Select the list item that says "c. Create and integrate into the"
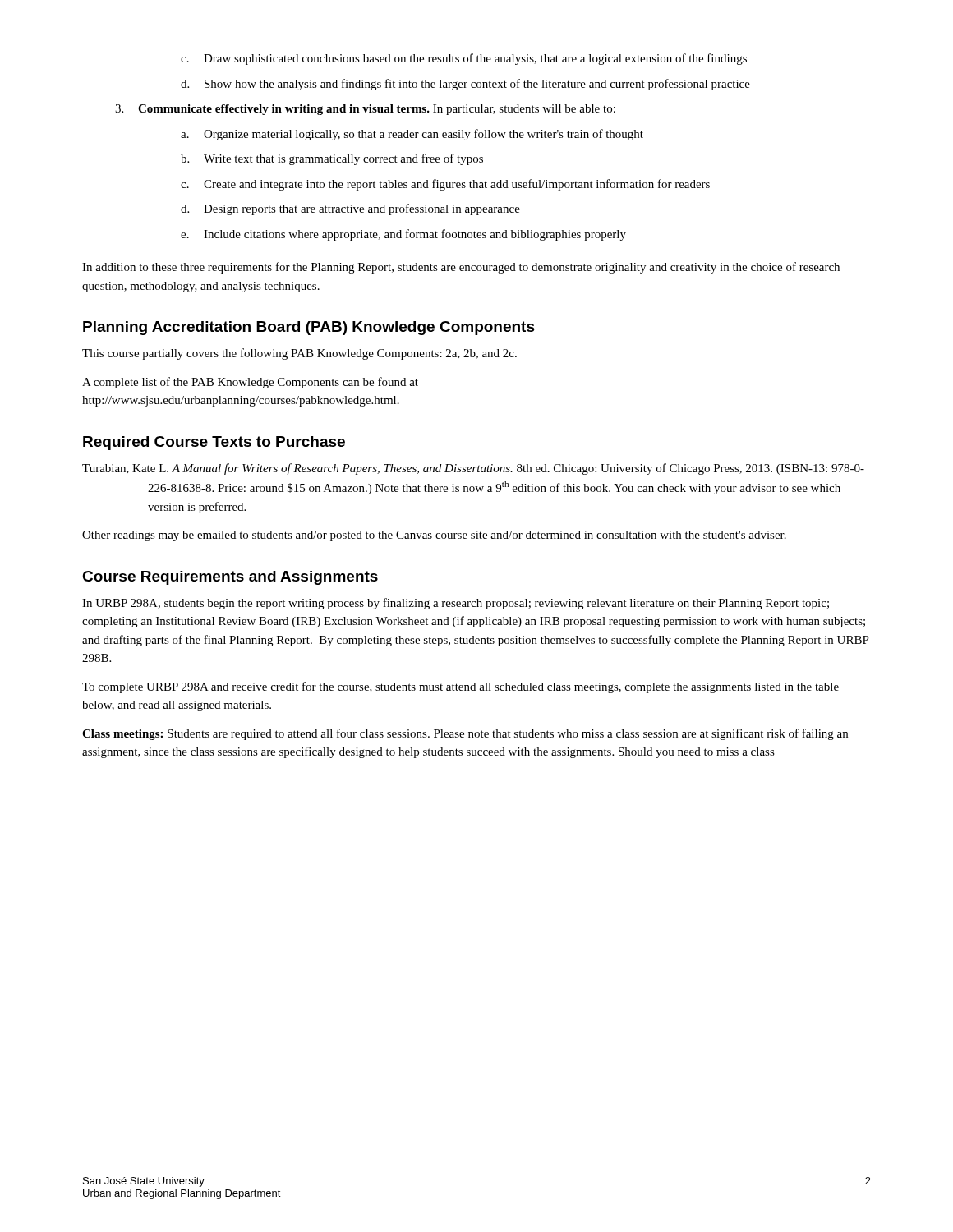 pyautogui.click(x=526, y=184)
